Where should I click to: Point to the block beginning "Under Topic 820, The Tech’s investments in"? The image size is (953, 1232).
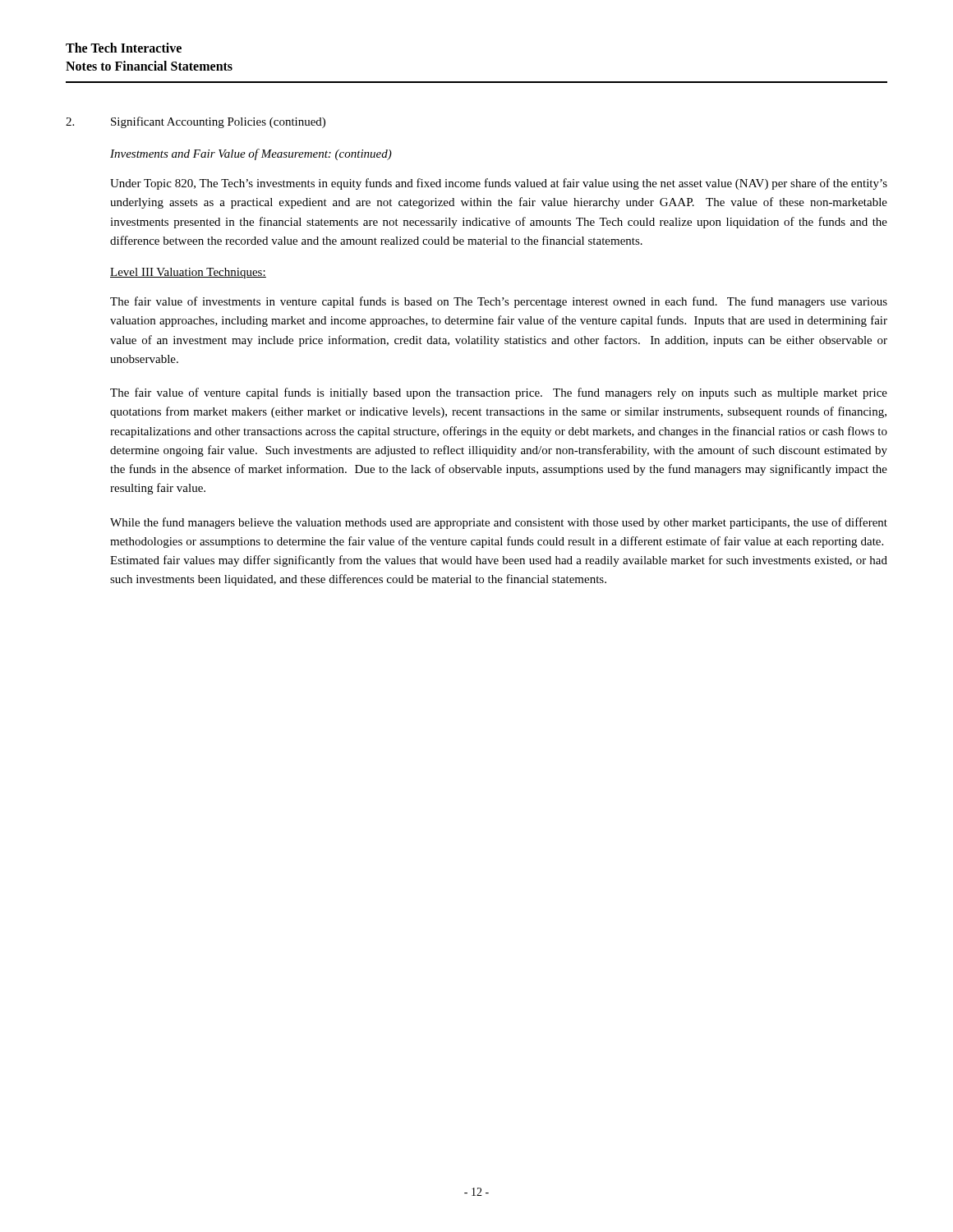499,212
